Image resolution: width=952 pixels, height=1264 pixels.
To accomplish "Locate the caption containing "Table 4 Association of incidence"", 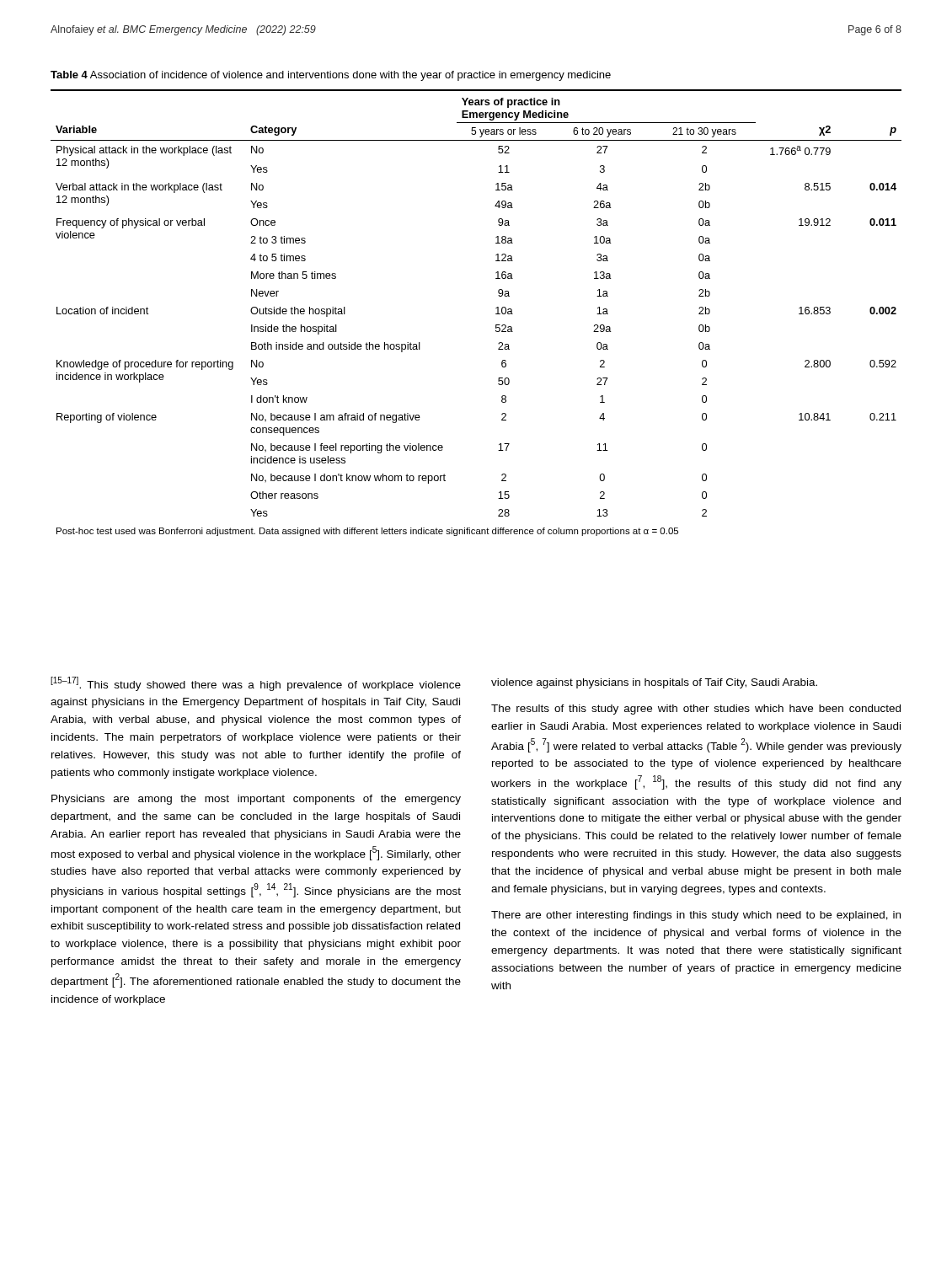I will [331, 75].
